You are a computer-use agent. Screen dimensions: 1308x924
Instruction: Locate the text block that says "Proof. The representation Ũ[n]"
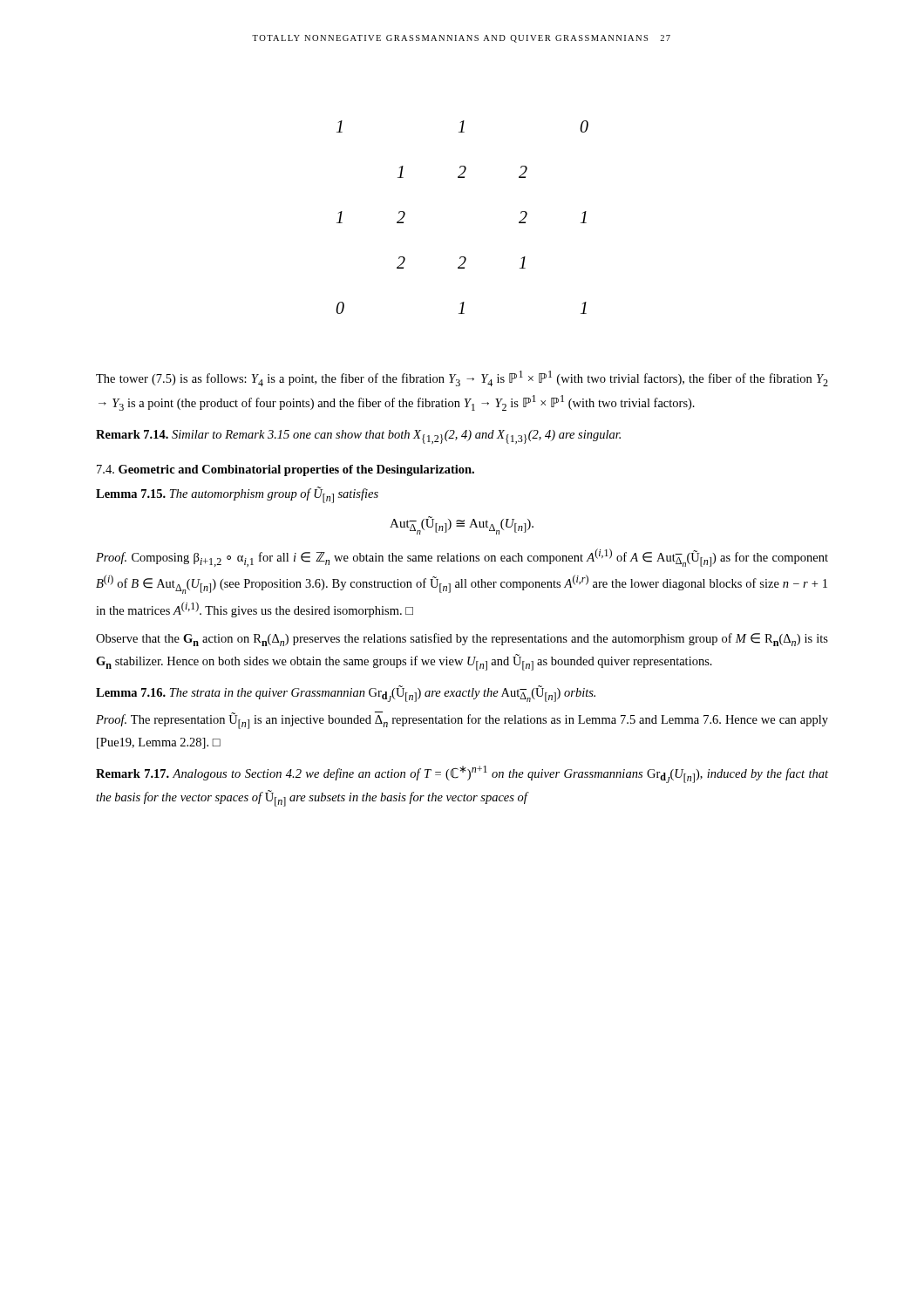click(x=462, y=731)
